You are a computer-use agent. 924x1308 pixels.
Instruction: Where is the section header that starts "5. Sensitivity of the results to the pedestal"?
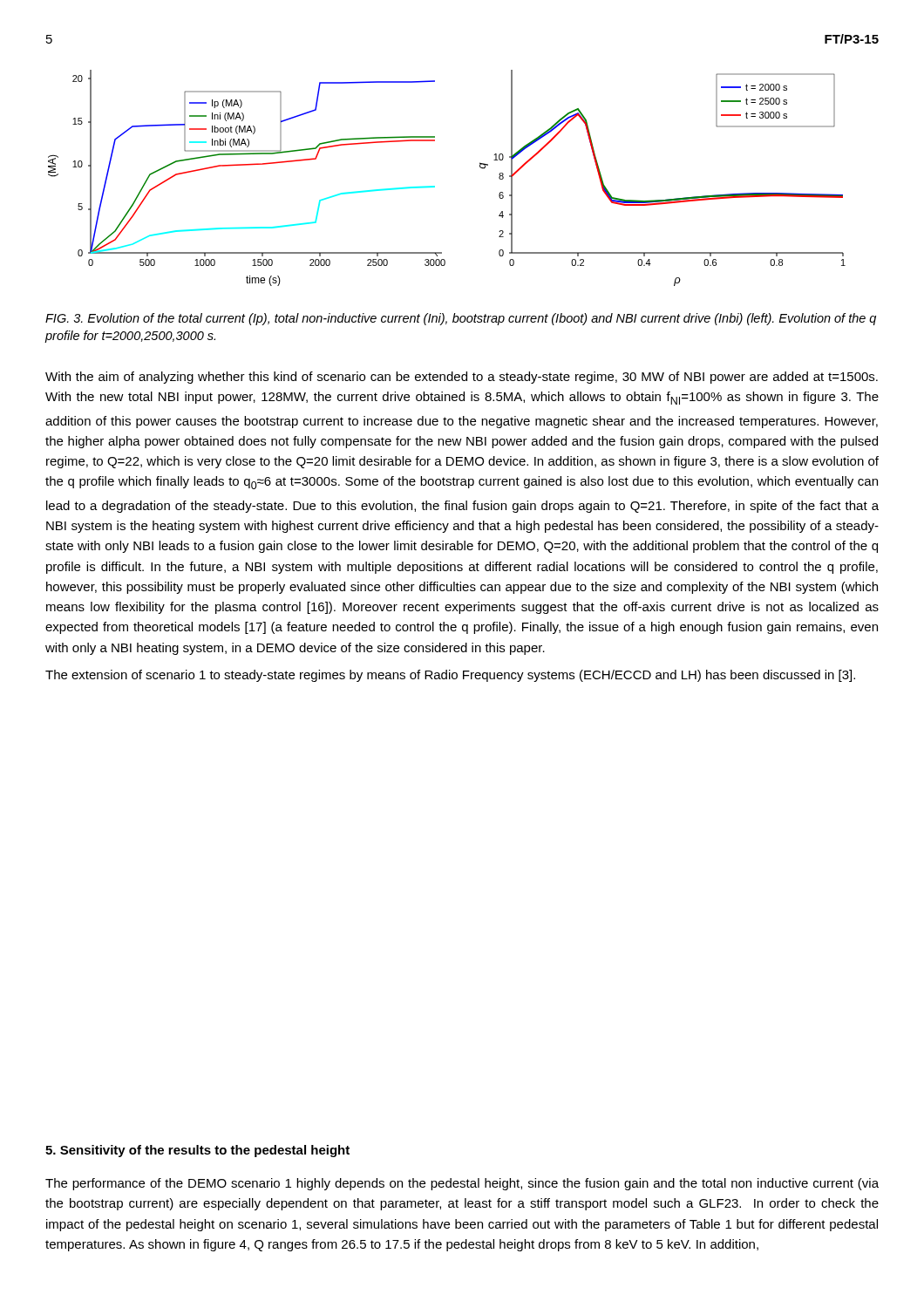(x=198, y=1150)
